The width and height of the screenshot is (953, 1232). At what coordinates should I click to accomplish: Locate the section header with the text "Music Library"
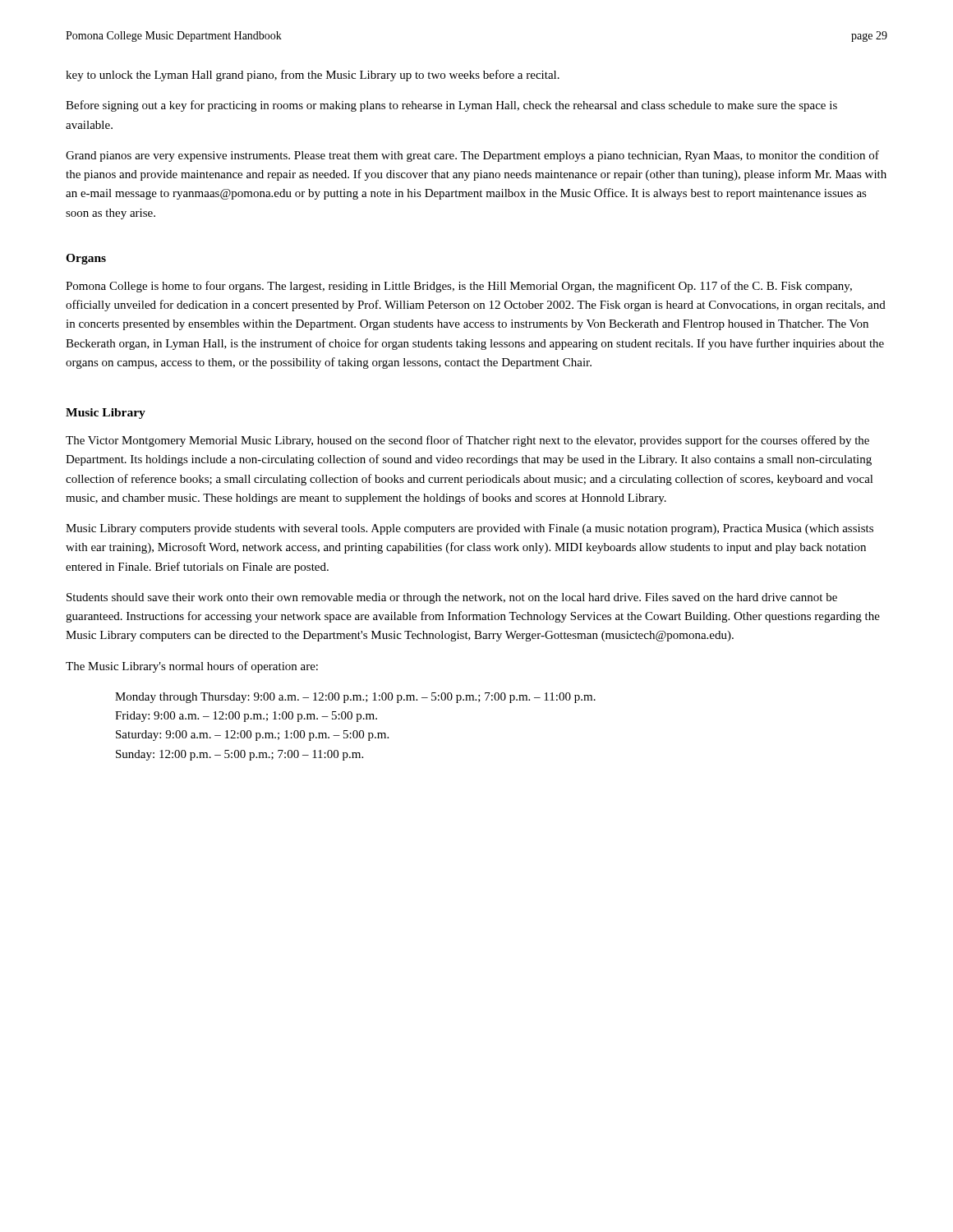[x=106, y=412]
